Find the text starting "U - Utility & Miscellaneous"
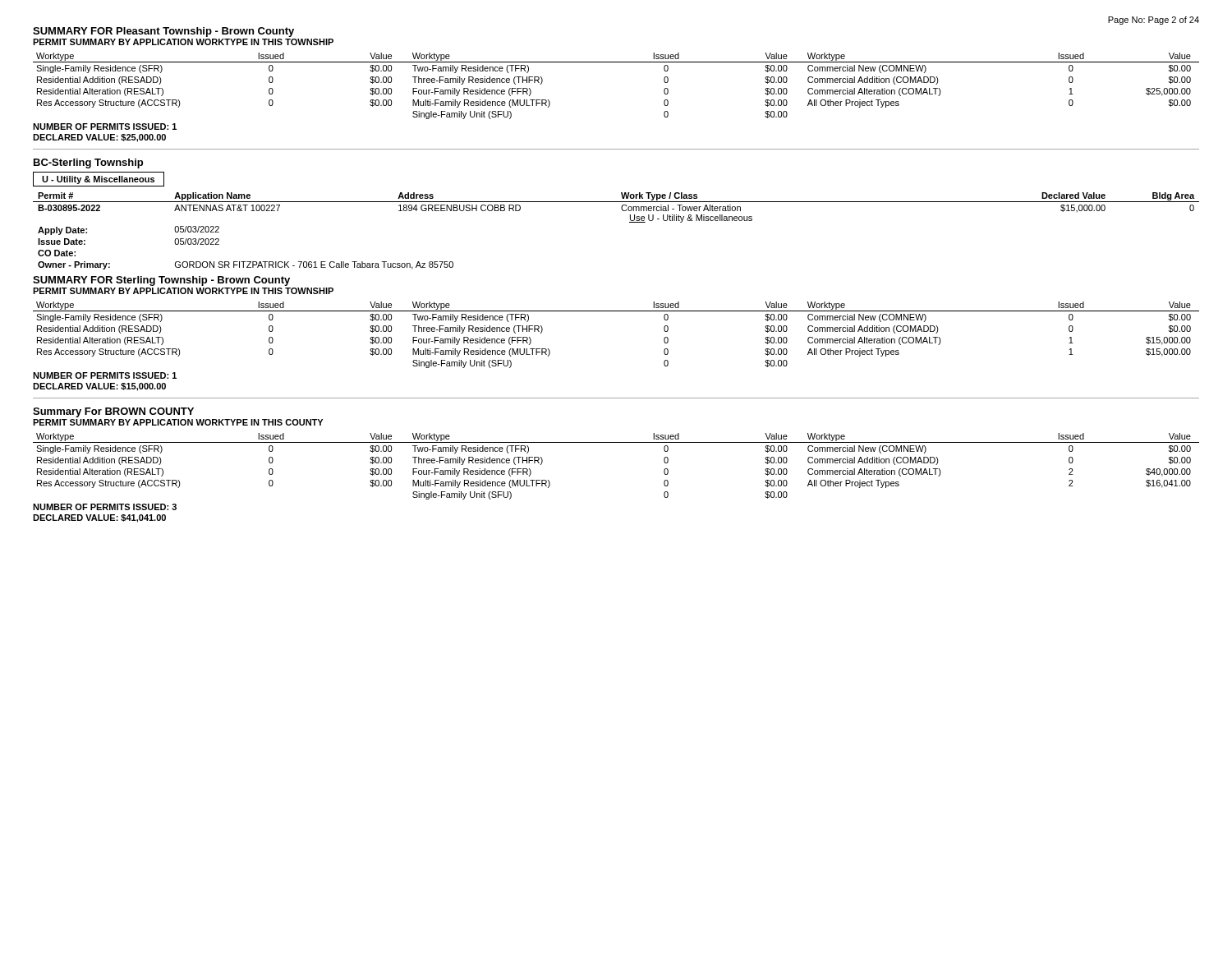This screenshot has width=1232, height=953. click(x=98, y=179)
